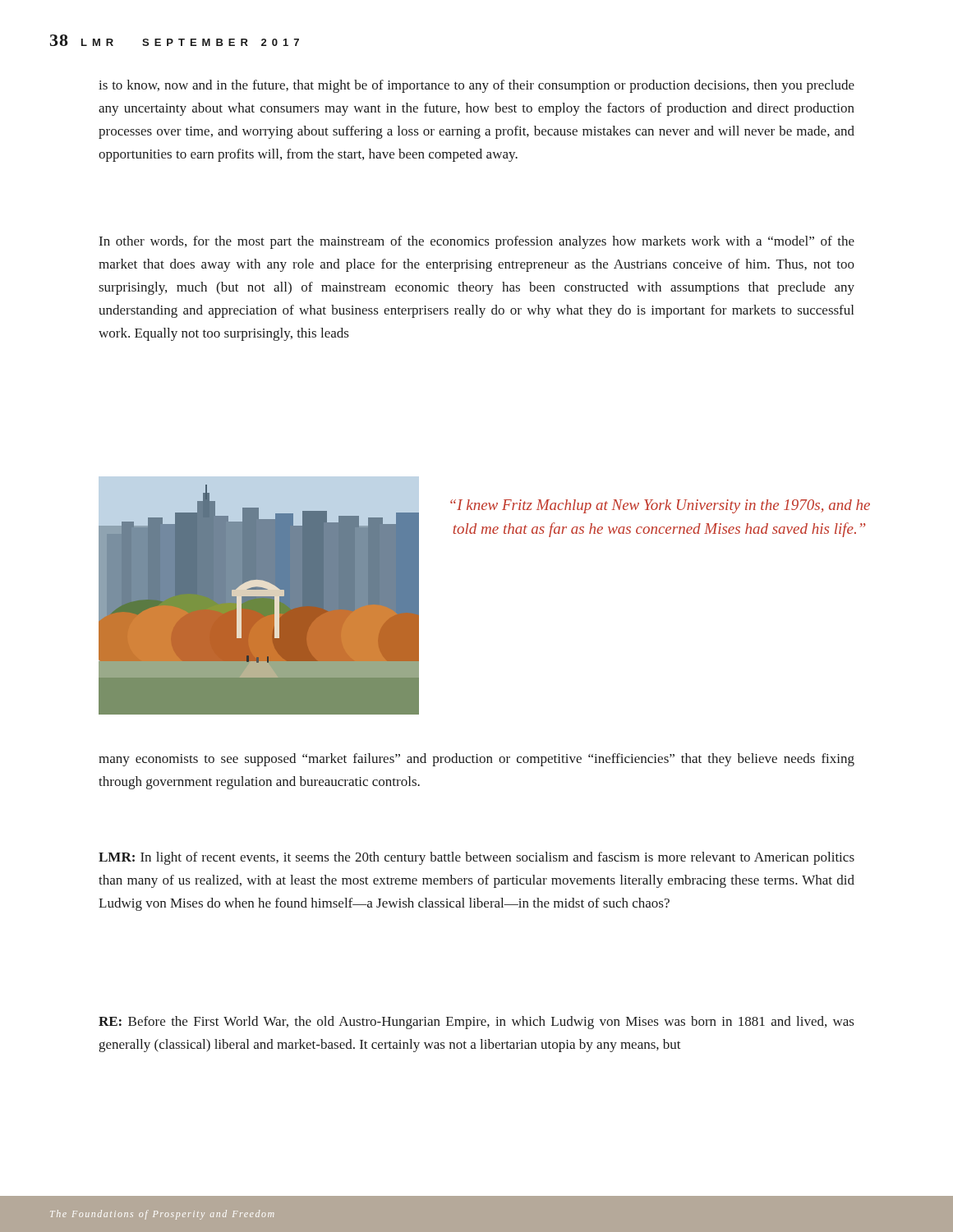
Task: Point to the block beginning "“I knew Fritz Machlup at New York"
Action: (659, 517)
